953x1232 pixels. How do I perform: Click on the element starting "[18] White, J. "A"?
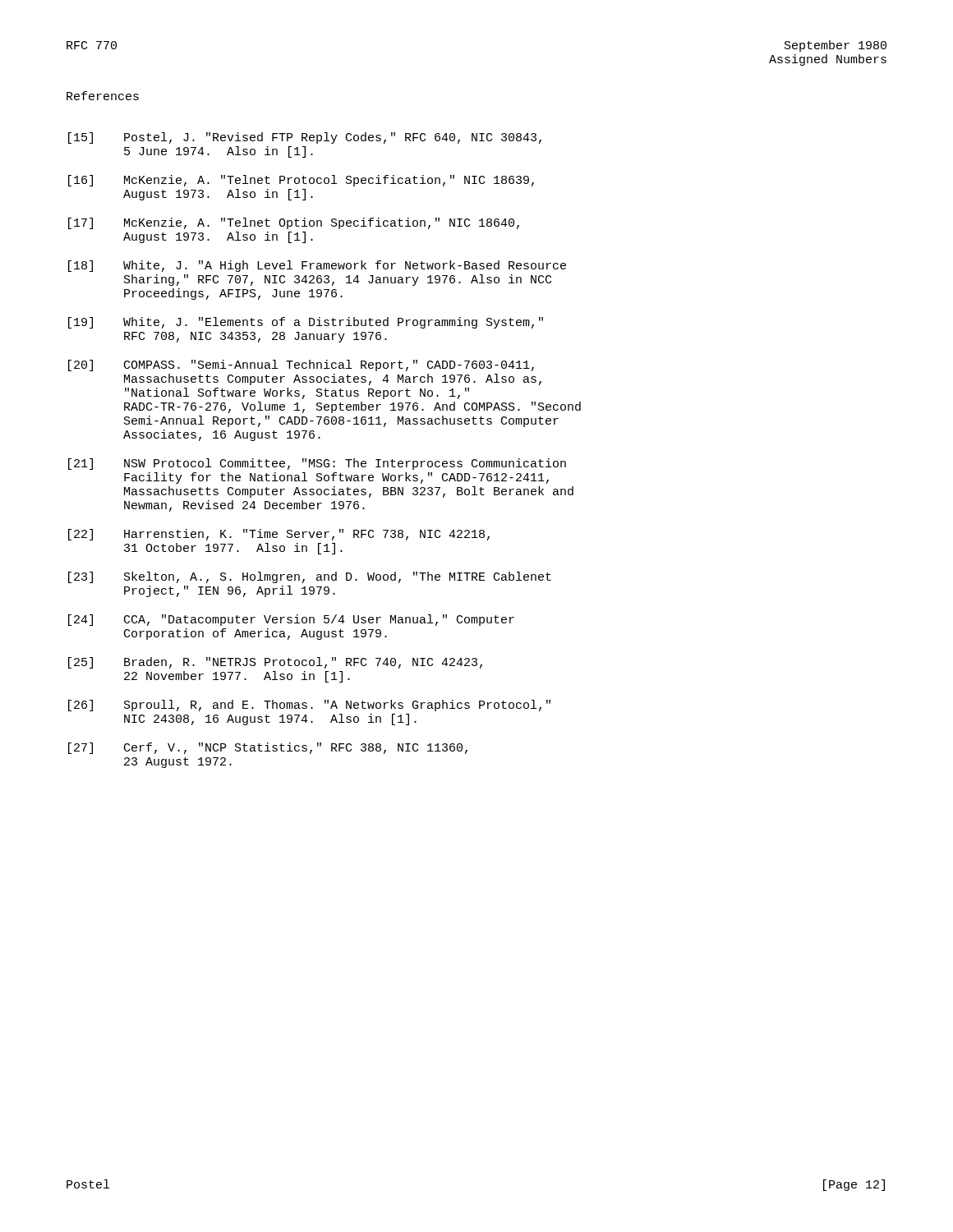476,281
